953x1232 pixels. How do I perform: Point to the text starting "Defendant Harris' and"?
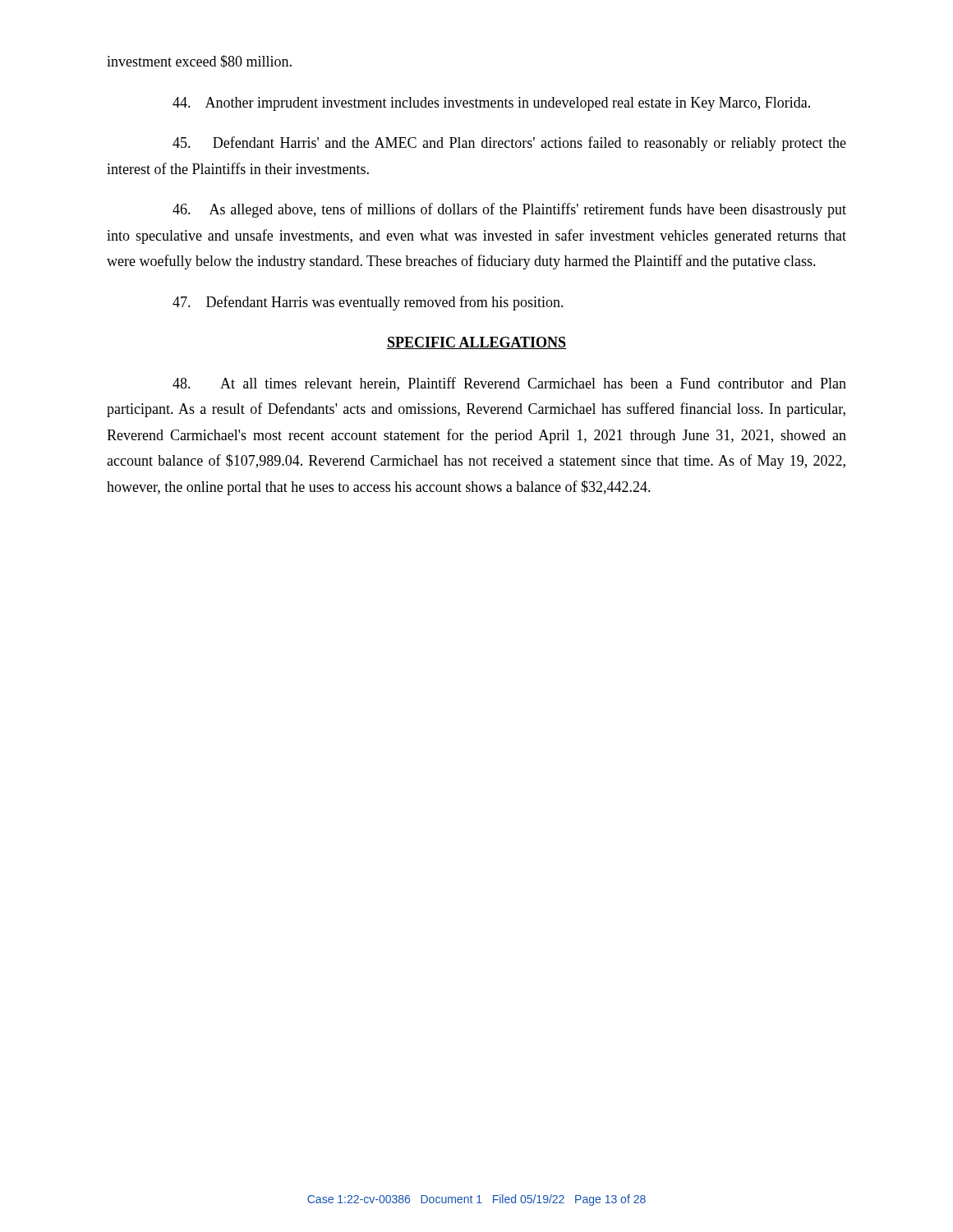tap(476, 156)
